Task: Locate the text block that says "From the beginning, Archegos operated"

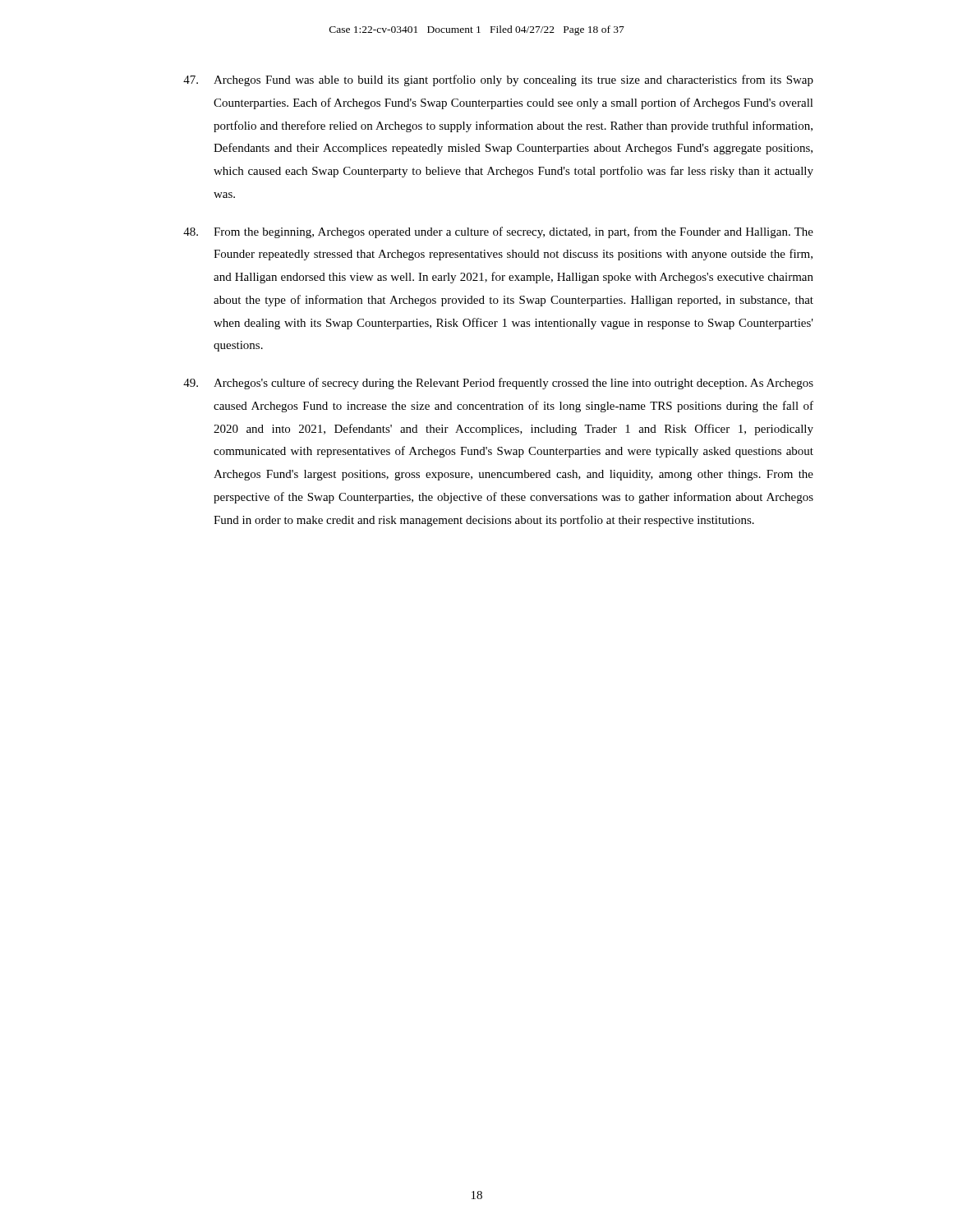Action: [476, 289]
